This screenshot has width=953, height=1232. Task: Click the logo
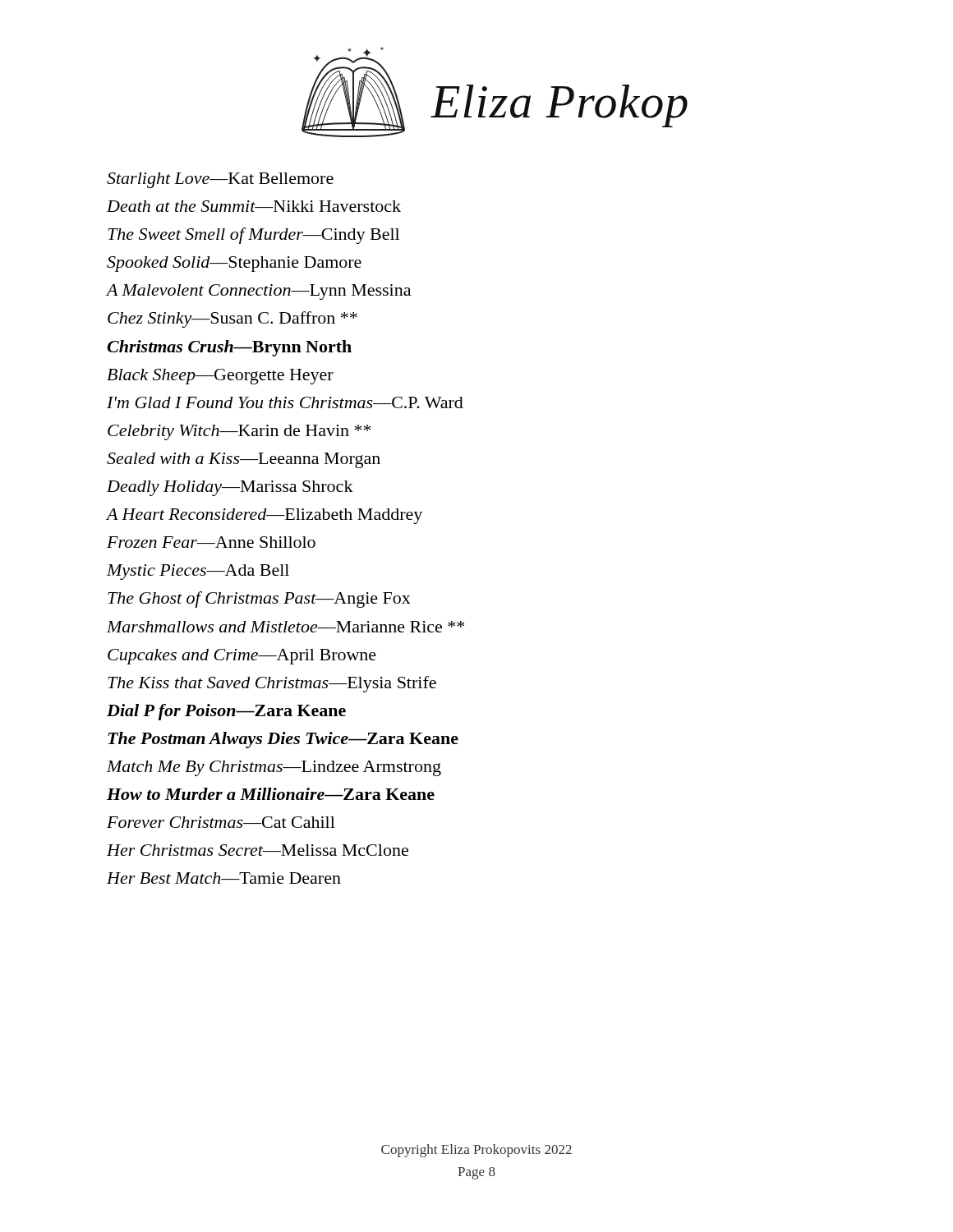476,97
